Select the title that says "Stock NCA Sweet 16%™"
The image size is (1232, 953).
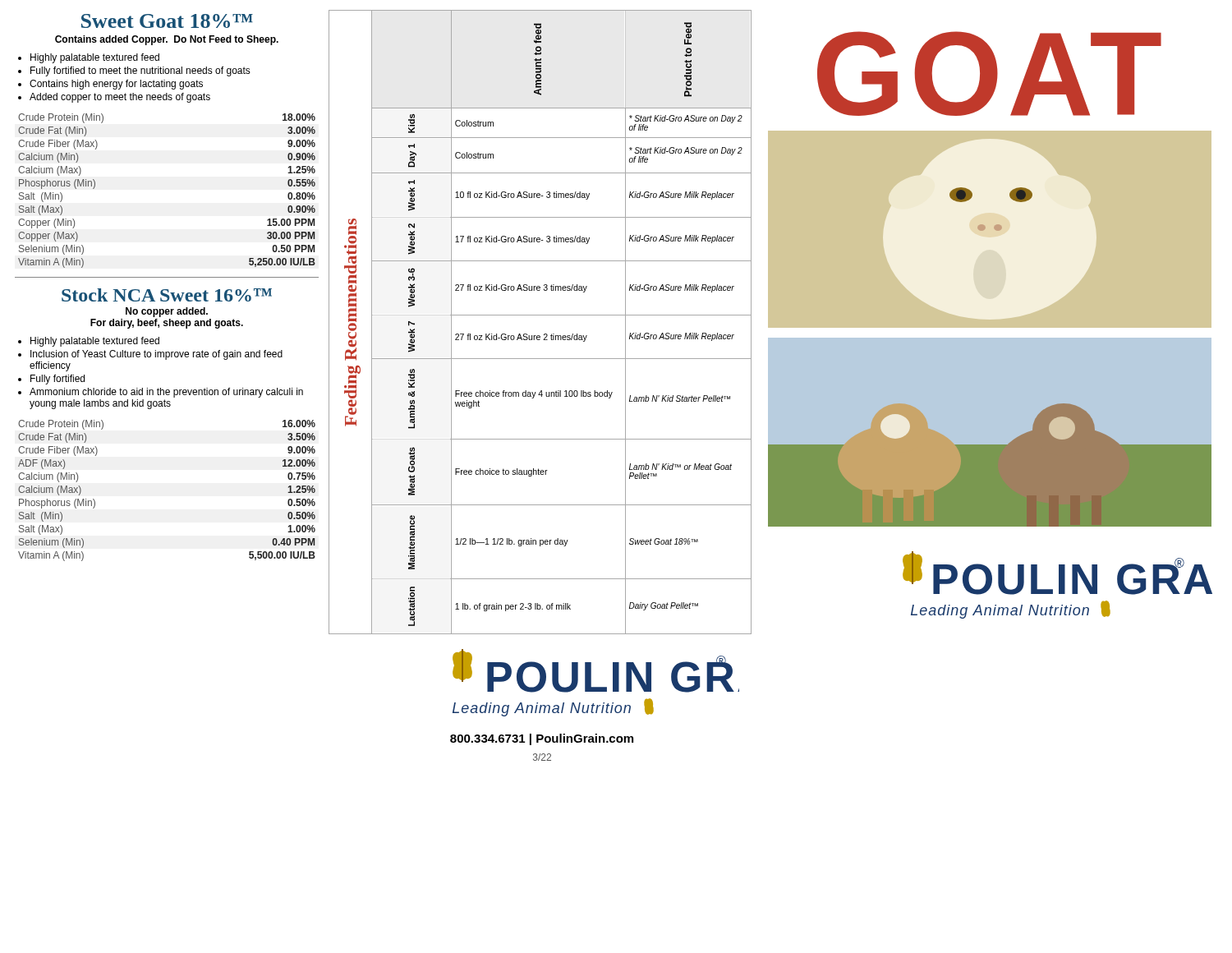pos(167,295)
